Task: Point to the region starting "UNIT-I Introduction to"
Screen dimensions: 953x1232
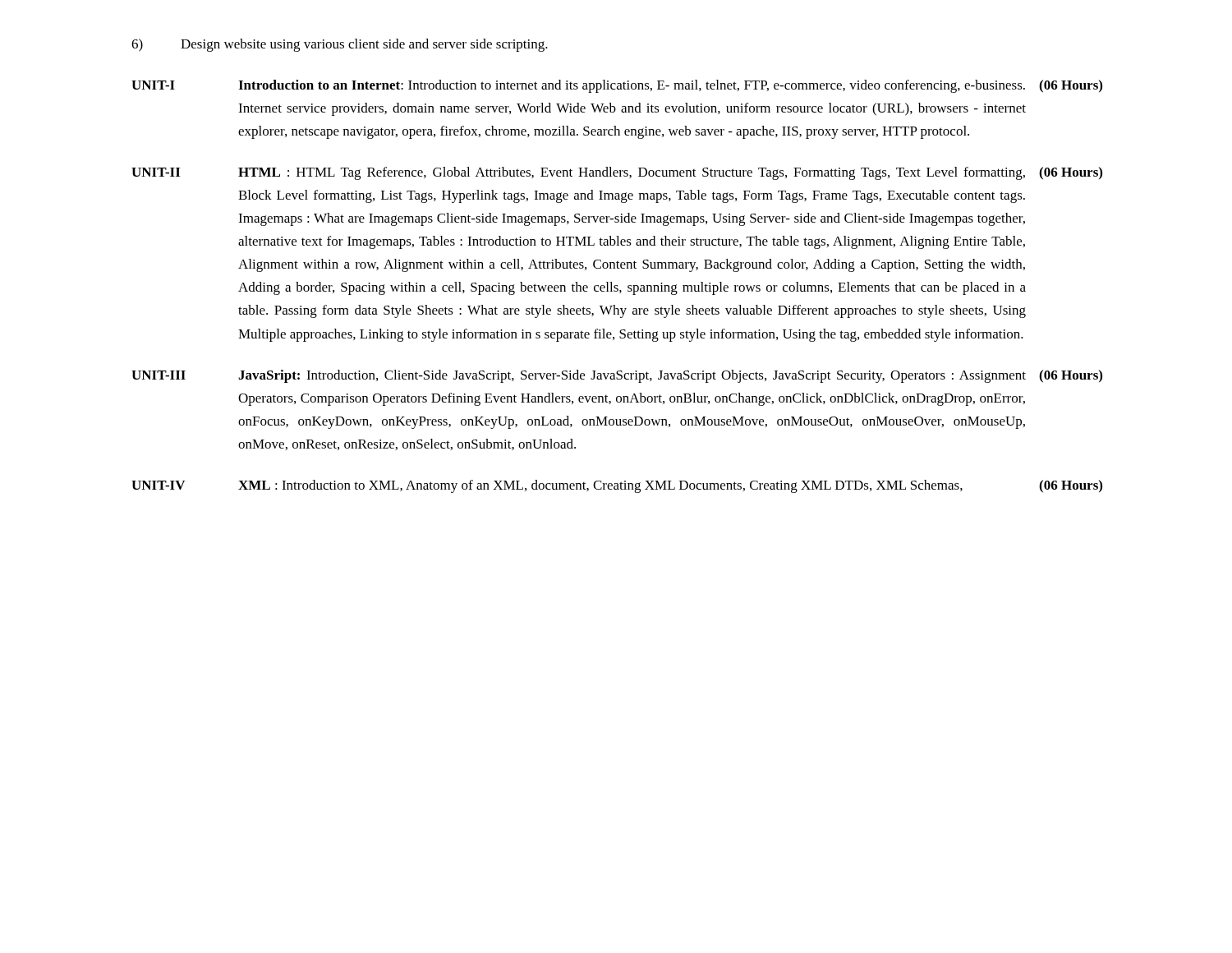Action: tap(632, 109)
